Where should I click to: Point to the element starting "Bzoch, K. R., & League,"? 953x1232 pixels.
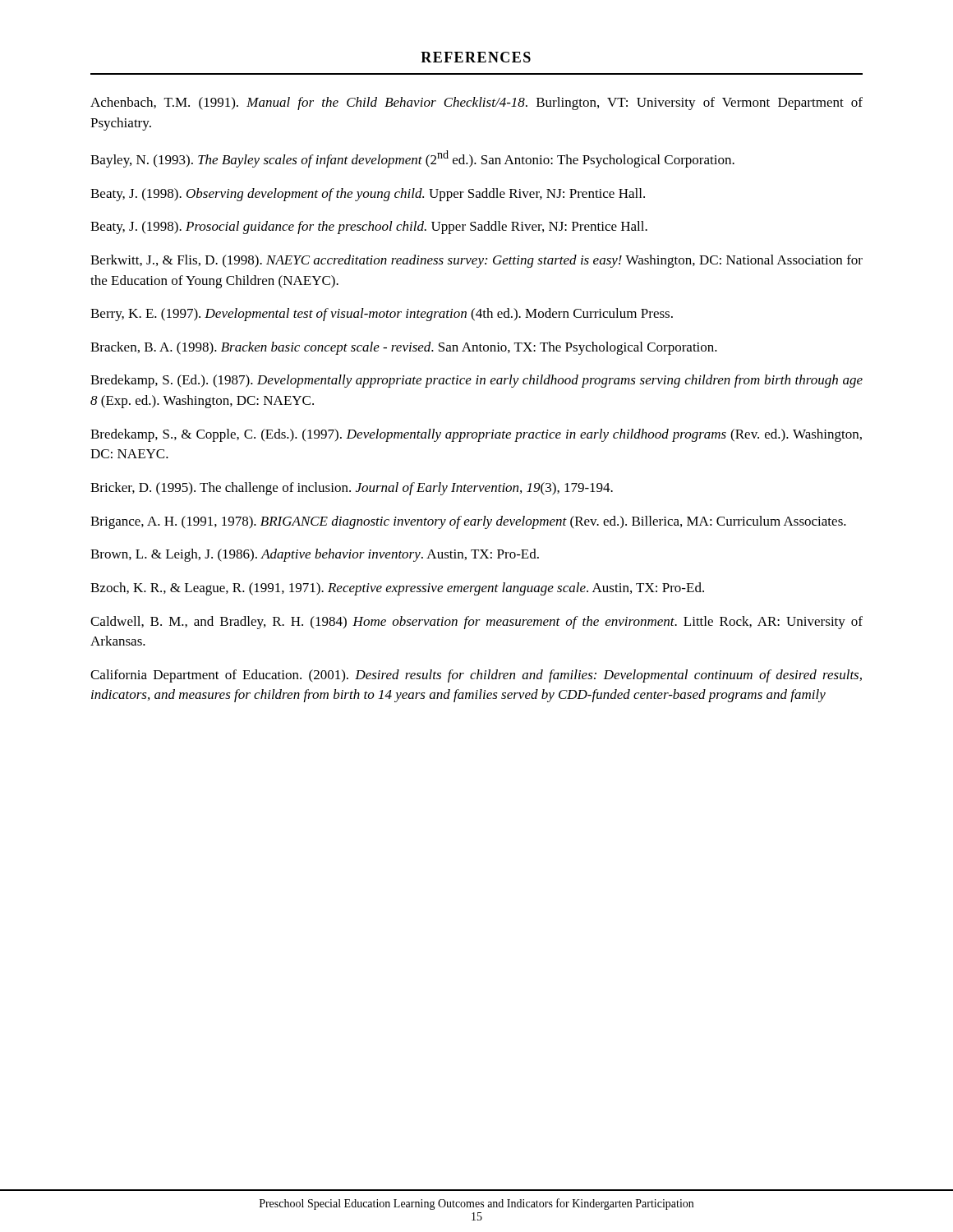476,588
